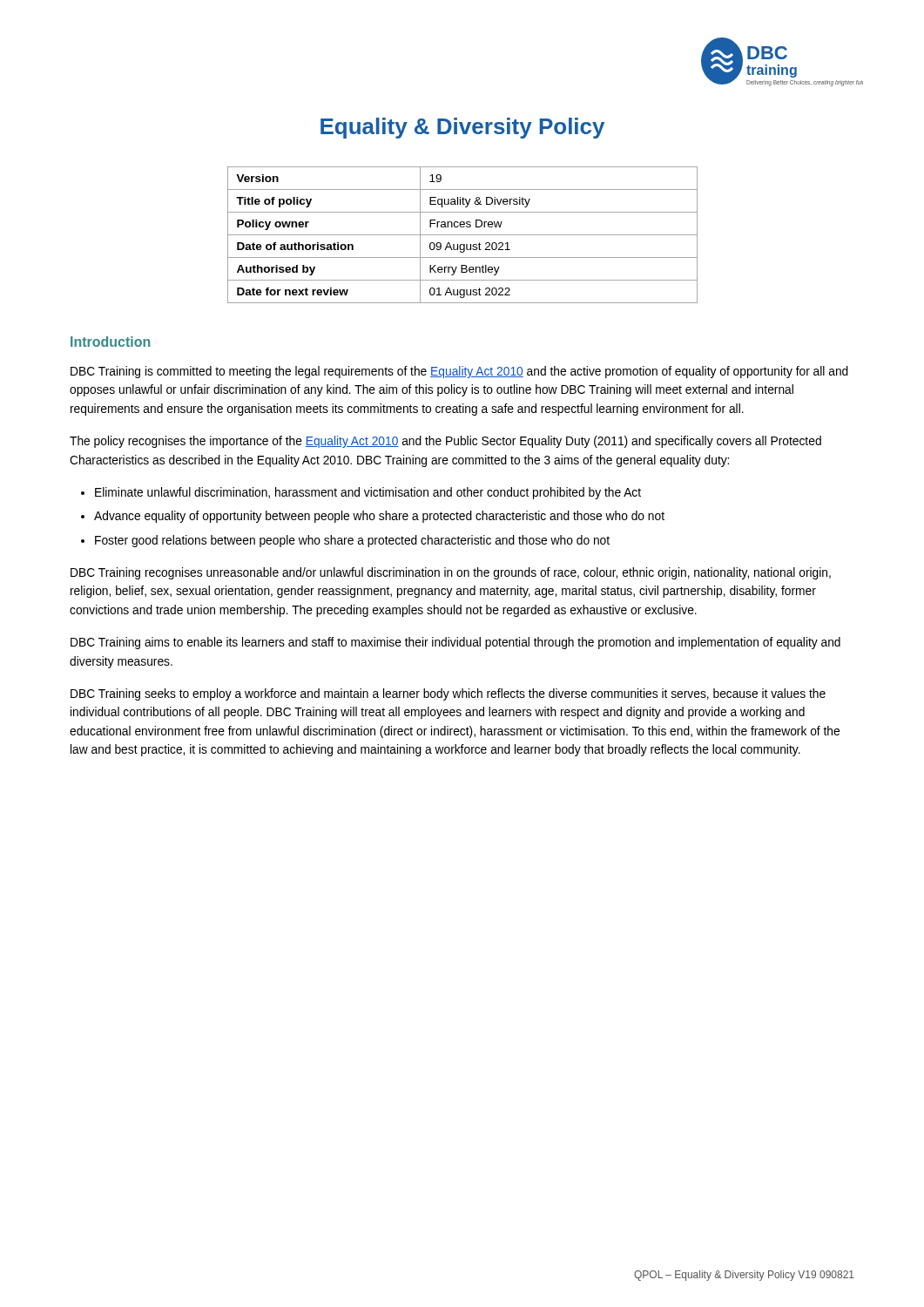This screenshot has height=1307, width=924.
Task: Point to the passage starting "Advance equality of"
Action: [379, 517]
